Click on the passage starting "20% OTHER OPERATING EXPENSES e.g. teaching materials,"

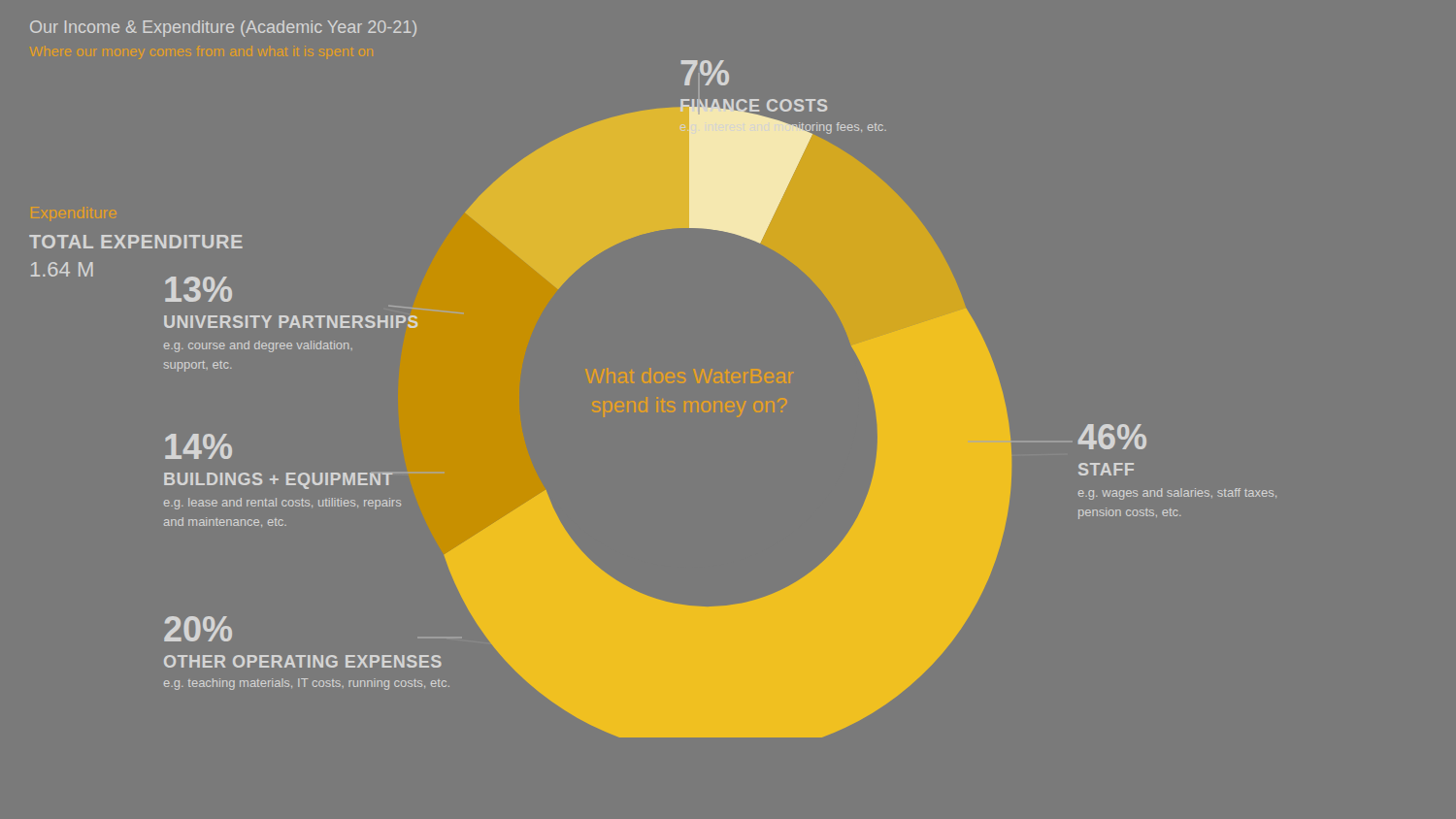point(307,650)
